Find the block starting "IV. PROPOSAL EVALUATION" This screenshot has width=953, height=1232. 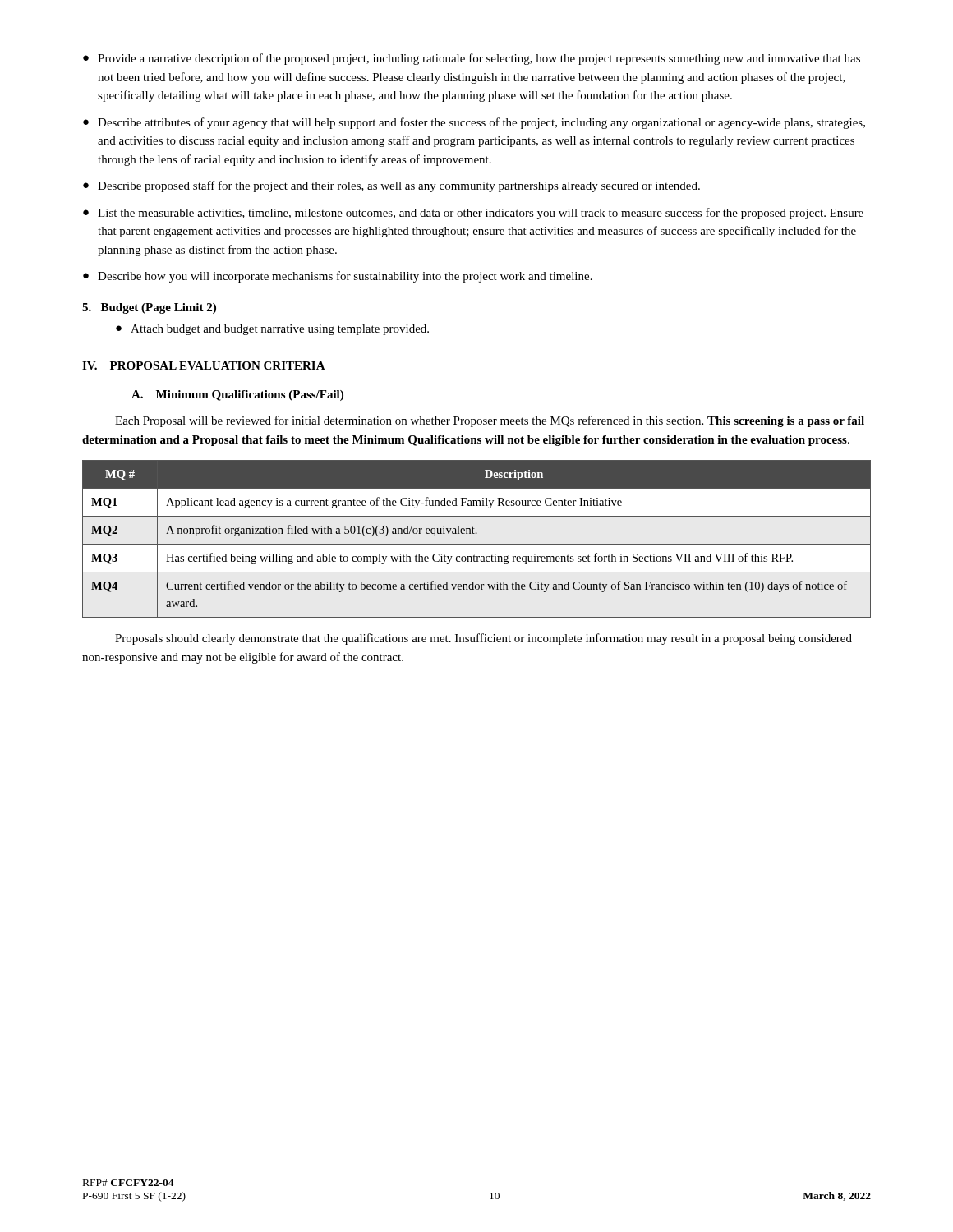click(x=204, y=365)
